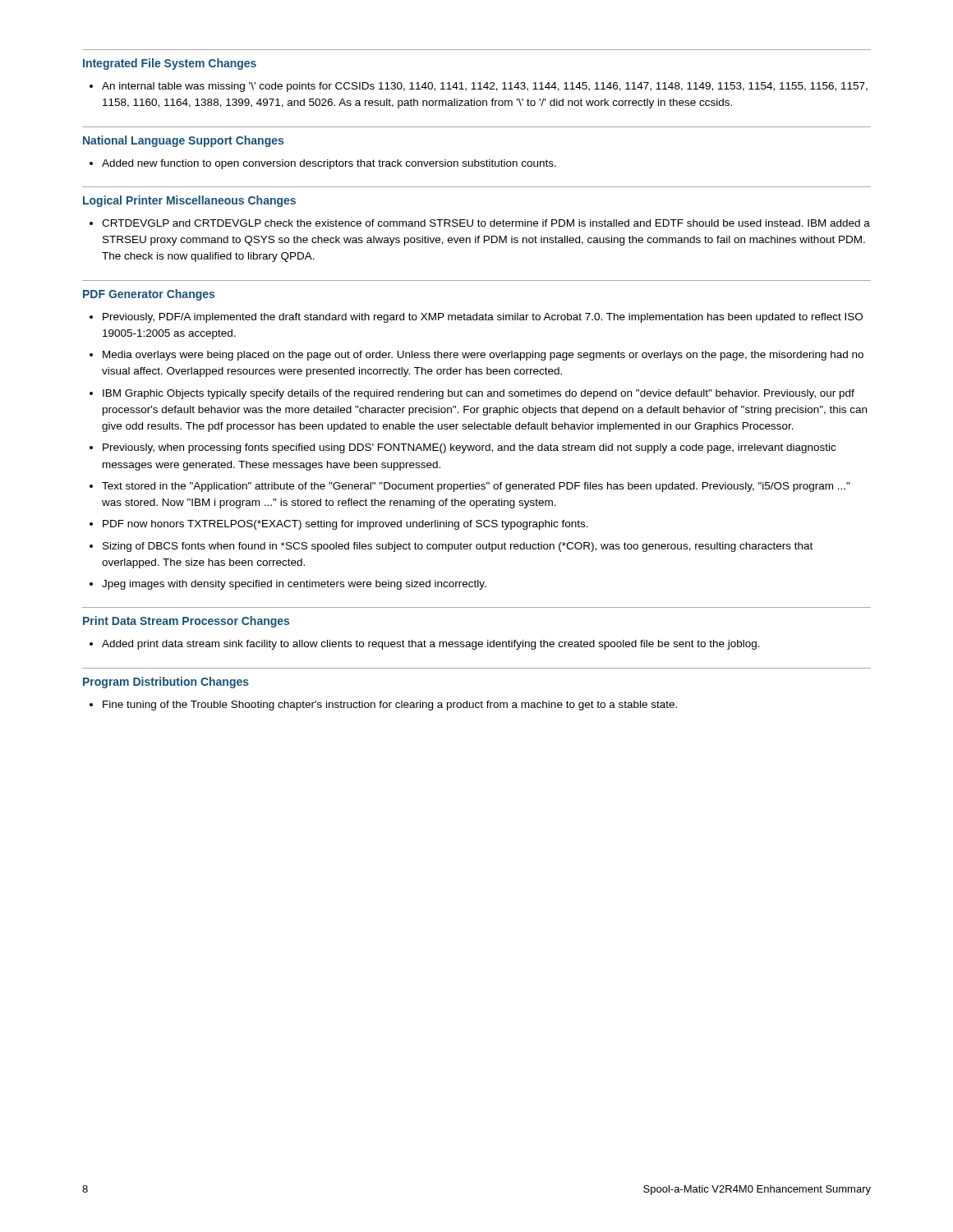The width and height of the screenshot is (953, 1232).
Task: Locate the region starting "CRTDEVGLP and CRTDEVGLP check the"
Action: coord(486,239)
